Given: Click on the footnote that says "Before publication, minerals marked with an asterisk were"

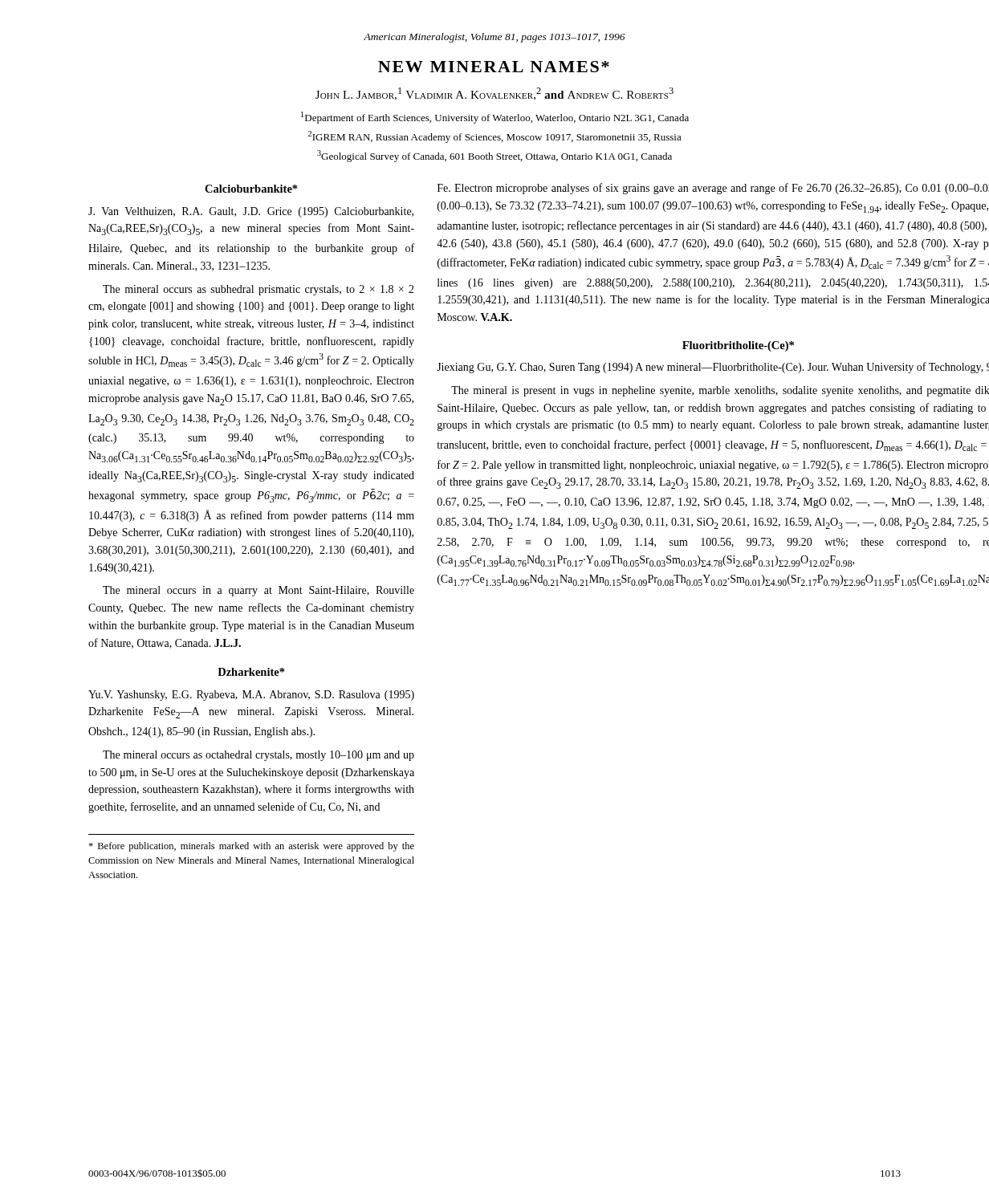Looking at the screenshot, I should 251,860.
